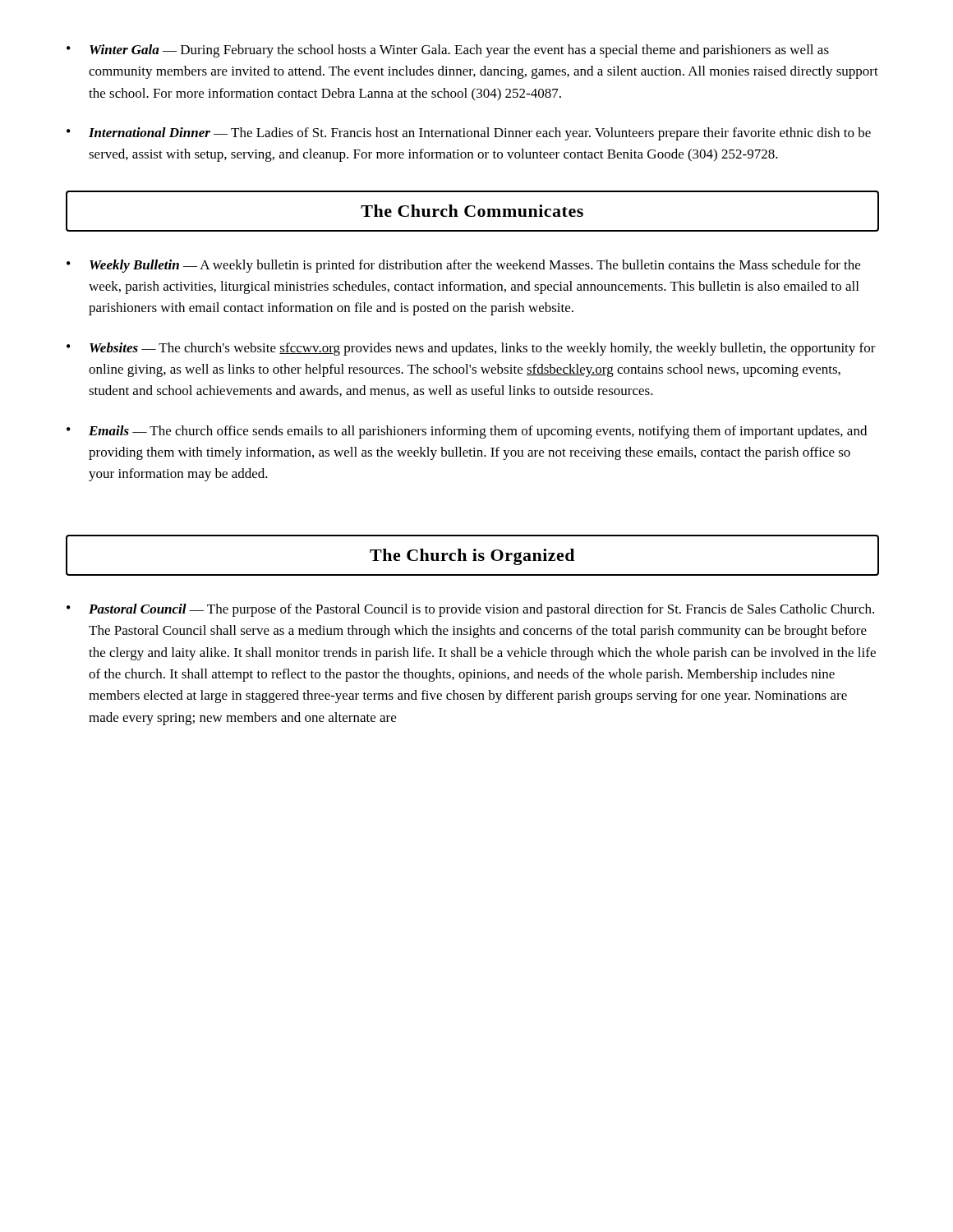
Task: Locate the section header that reads "The Church is Organized"
Action: 472,555
